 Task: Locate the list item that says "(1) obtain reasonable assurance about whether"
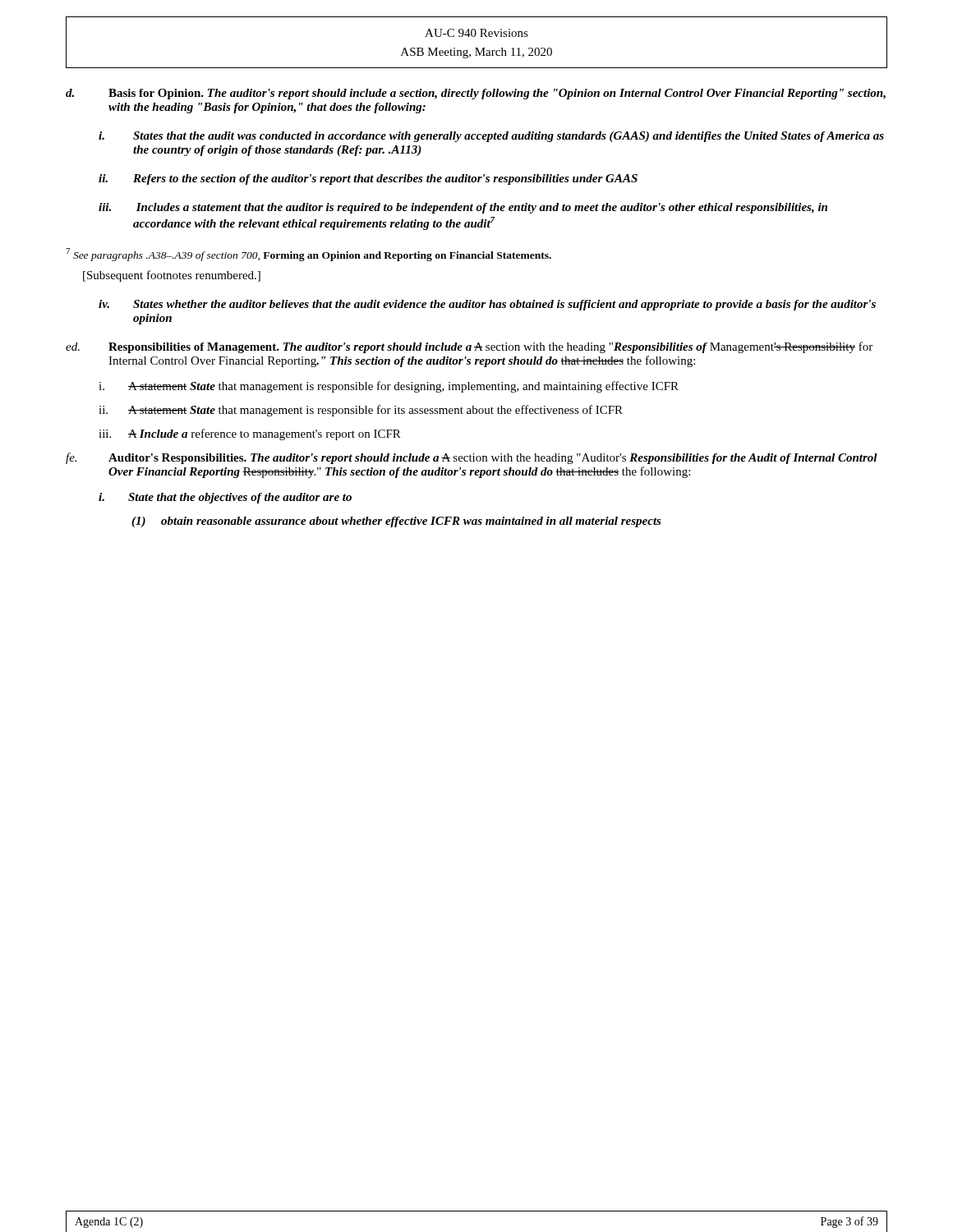tap(509, 521)
